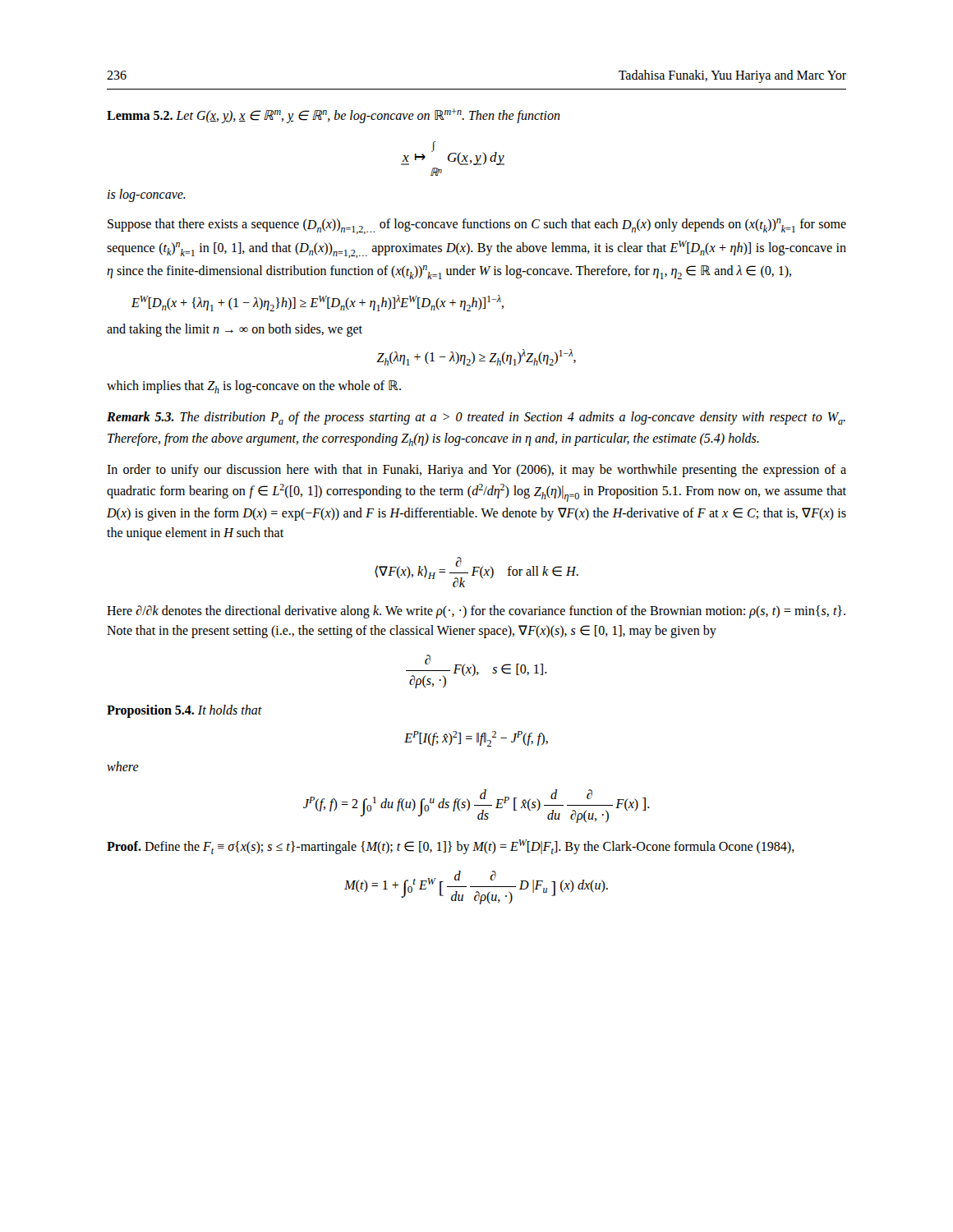This screenshot has width=953, height=1232.
Task: Click on the text block that reads "Here ∂/∂k denotes the directional derivative along"
Action: (x=476, y=620)
